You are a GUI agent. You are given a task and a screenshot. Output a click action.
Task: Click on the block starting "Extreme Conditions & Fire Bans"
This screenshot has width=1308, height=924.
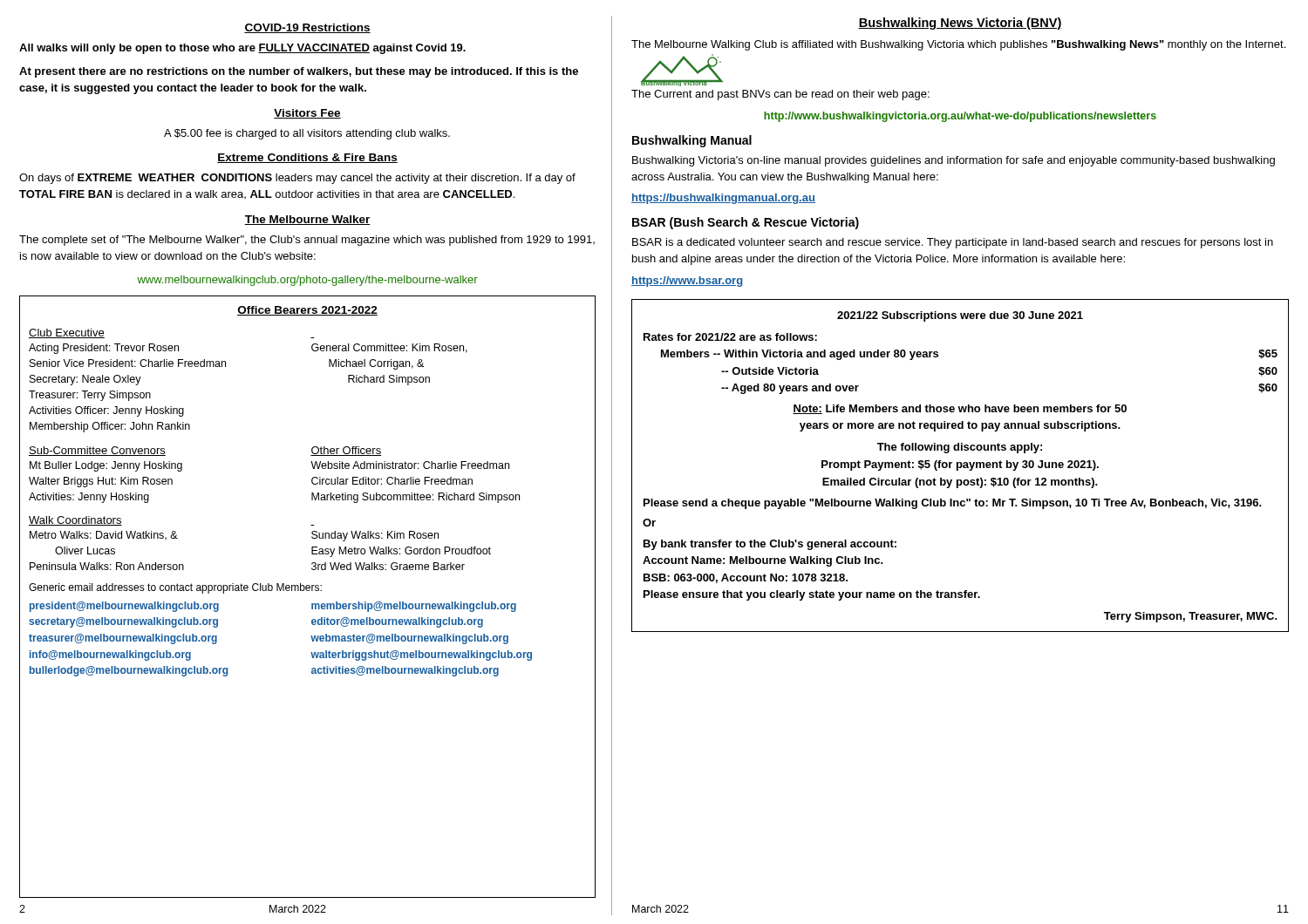coord(307,158)
